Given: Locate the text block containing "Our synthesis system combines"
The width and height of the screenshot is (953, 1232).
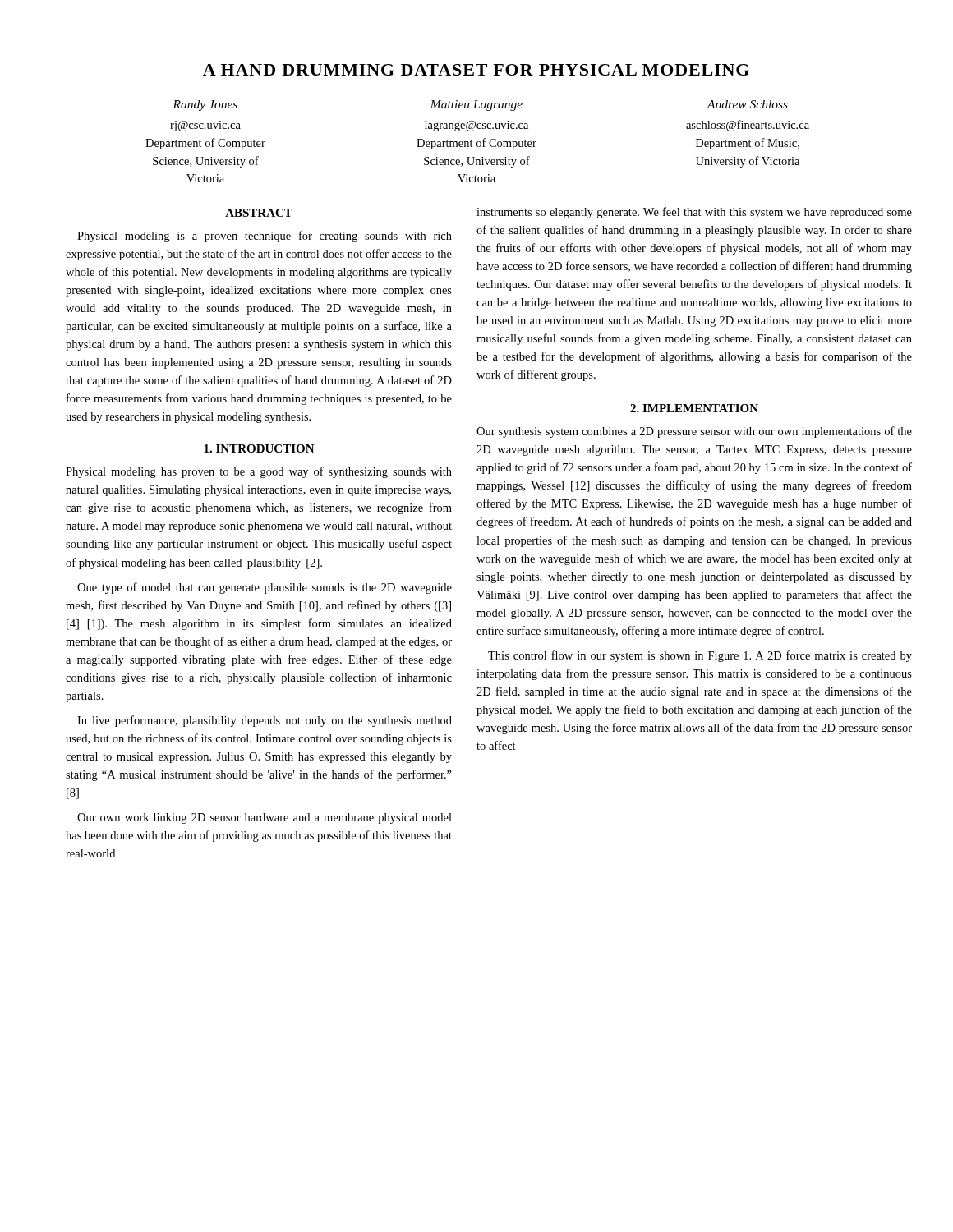Looking at the screenshot, I should [x=694, y=589].
